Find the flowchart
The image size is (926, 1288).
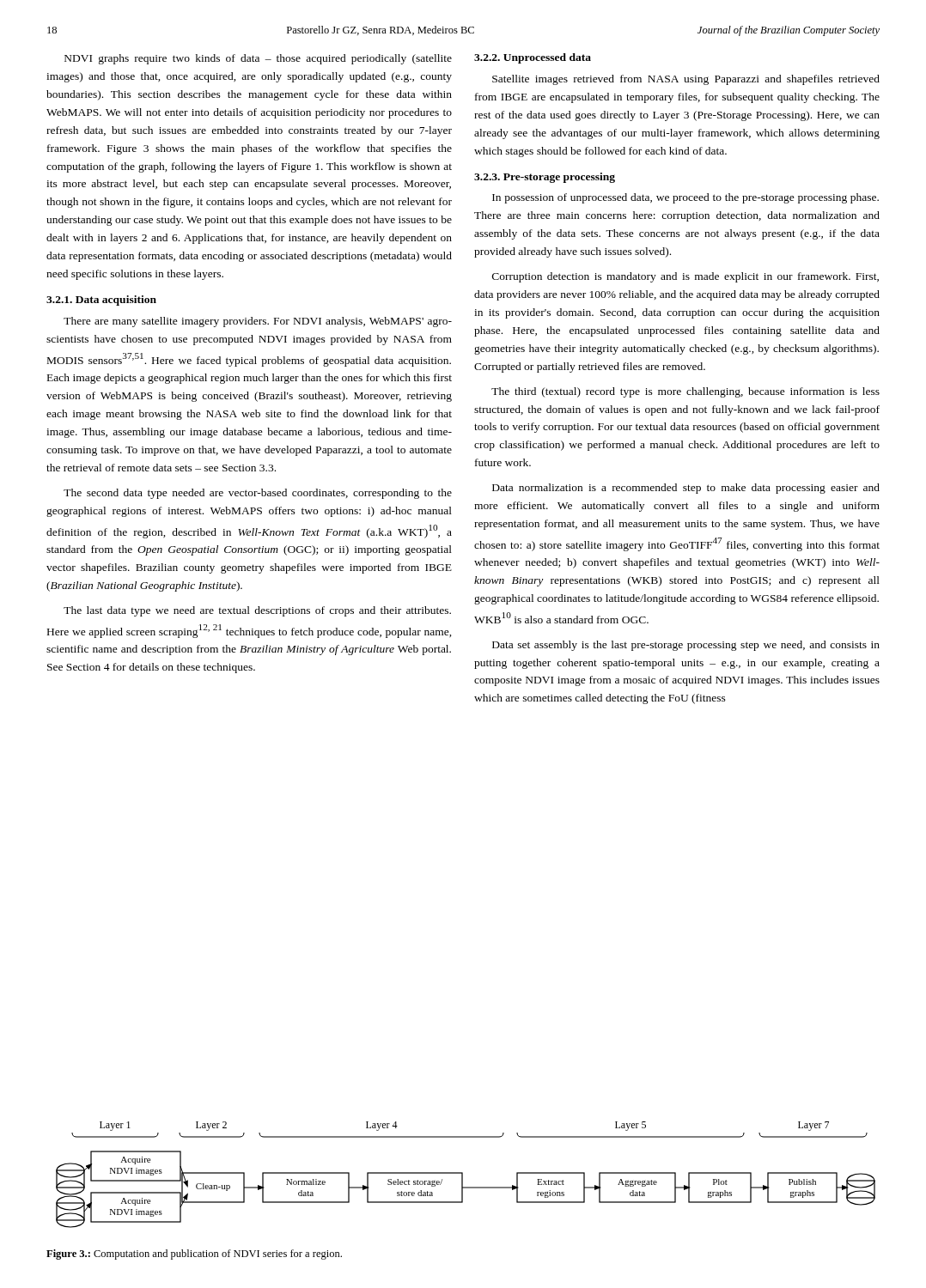coord(463,1181)
